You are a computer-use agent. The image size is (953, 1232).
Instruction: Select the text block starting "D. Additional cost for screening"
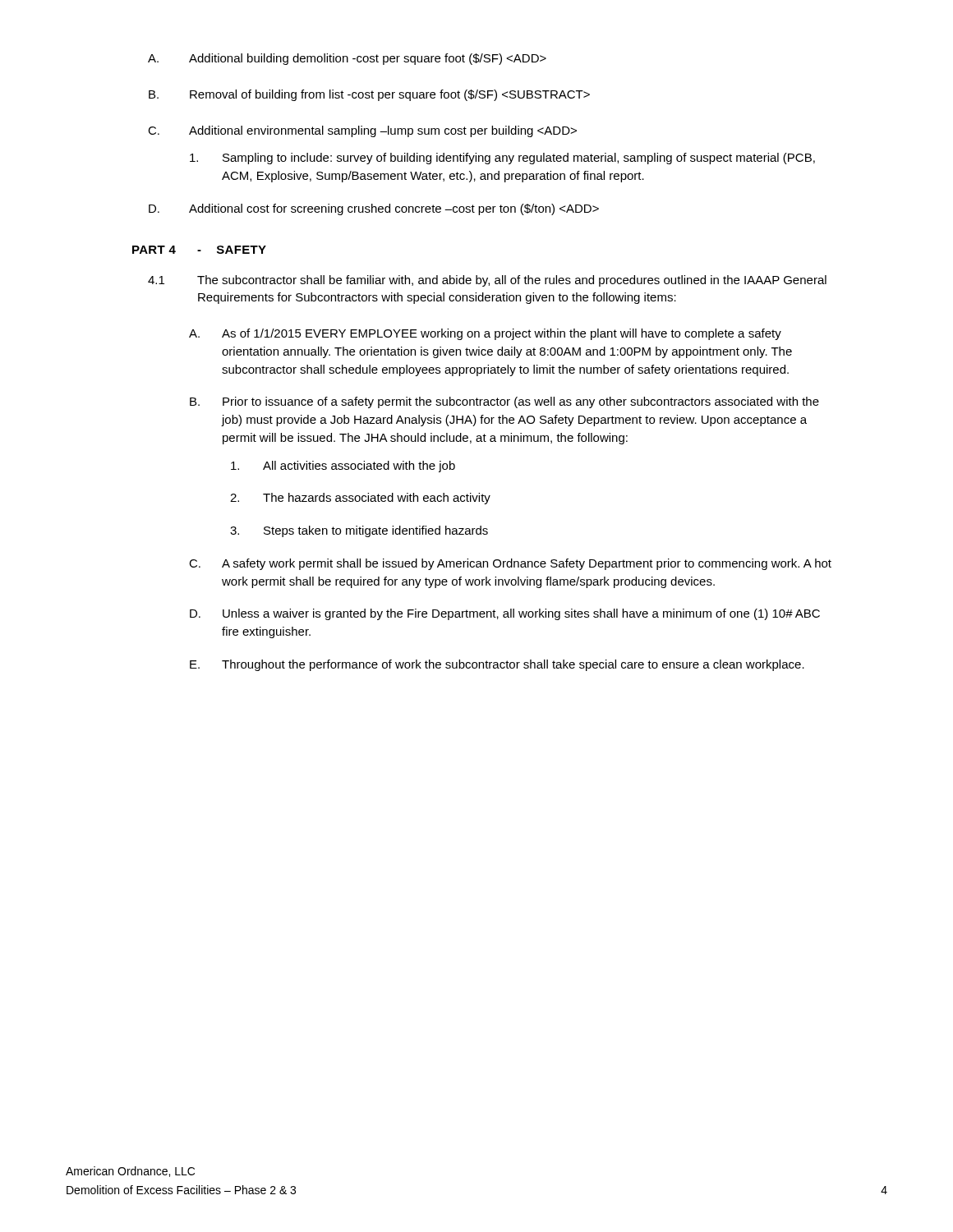click(493, 208)
